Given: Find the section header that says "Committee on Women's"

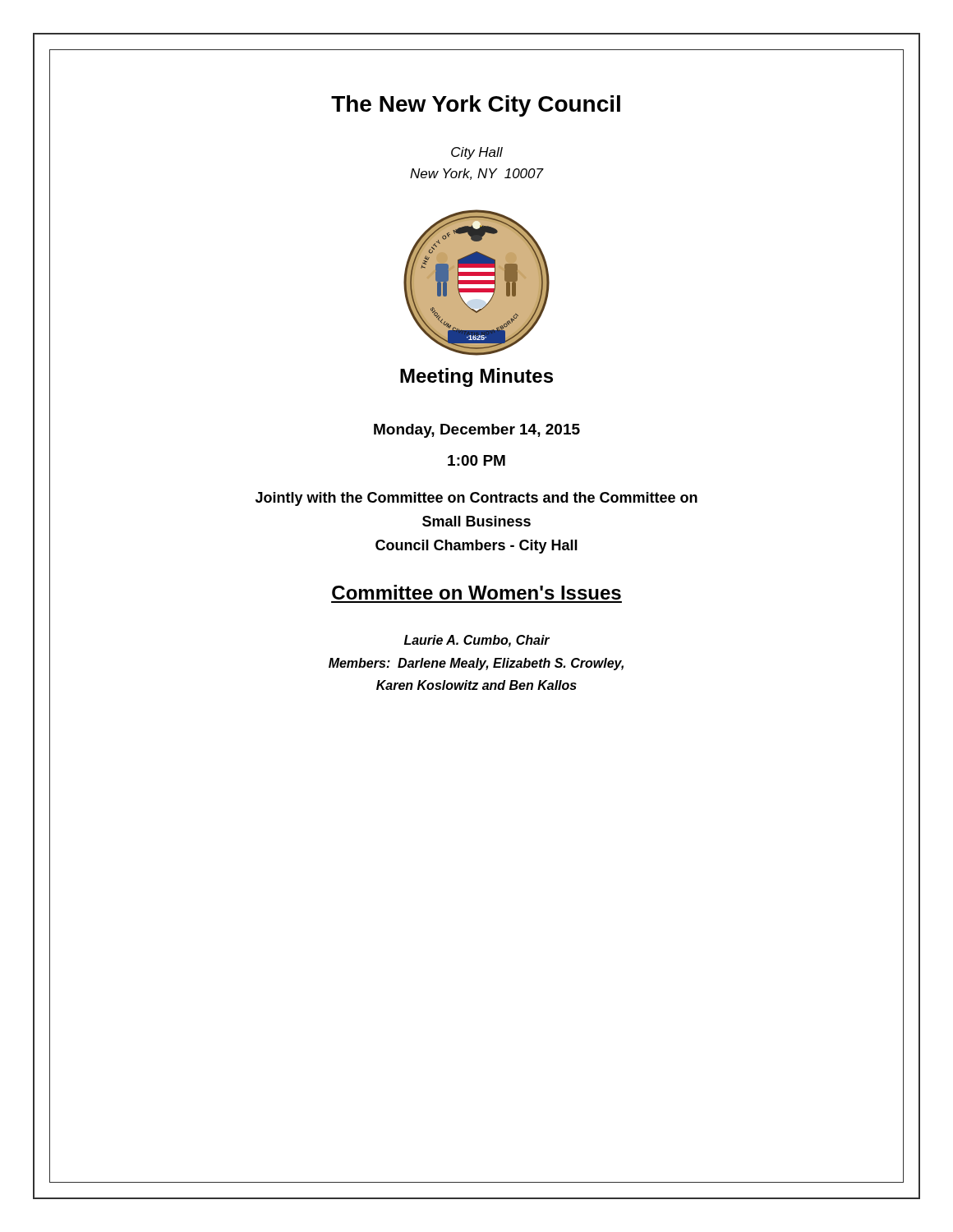Looking at the screenshot, I should pos(476,593).
